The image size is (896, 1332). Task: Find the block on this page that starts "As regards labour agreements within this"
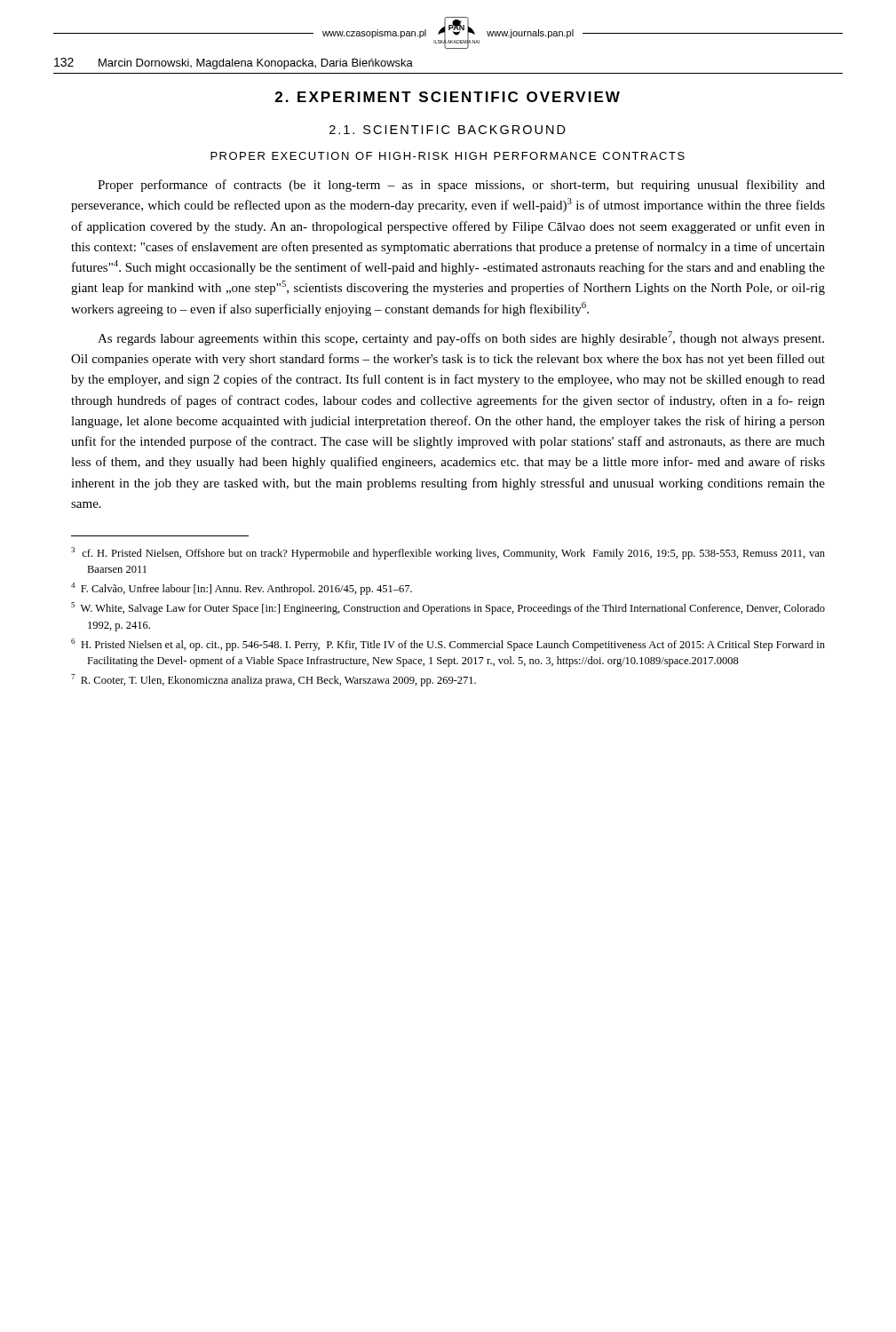(448, 419)
